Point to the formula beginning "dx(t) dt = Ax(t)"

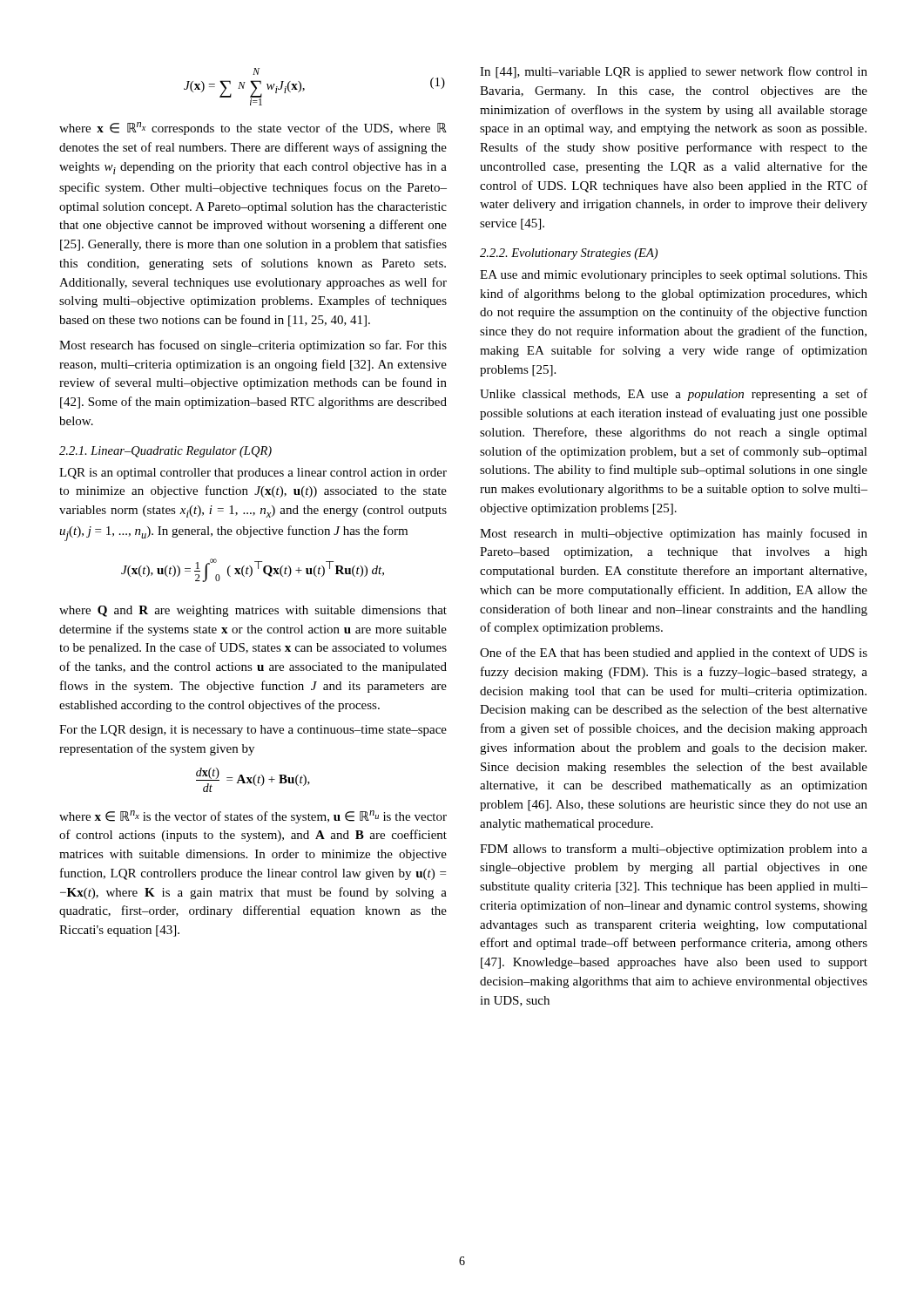point(253,780)
